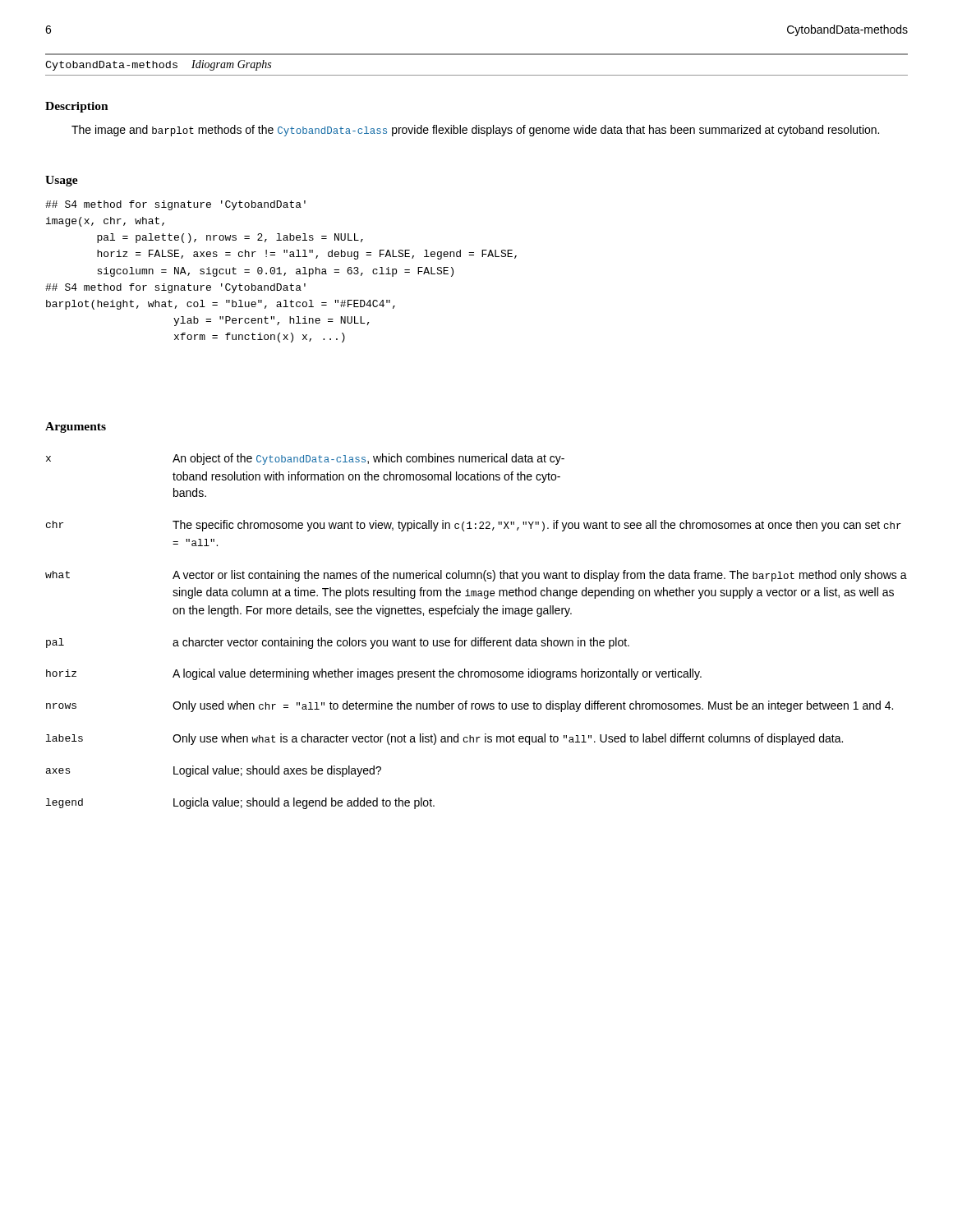Find the list item that reads "what A vector or list containing"
The image size is (953, 1232).
[476, 593]
